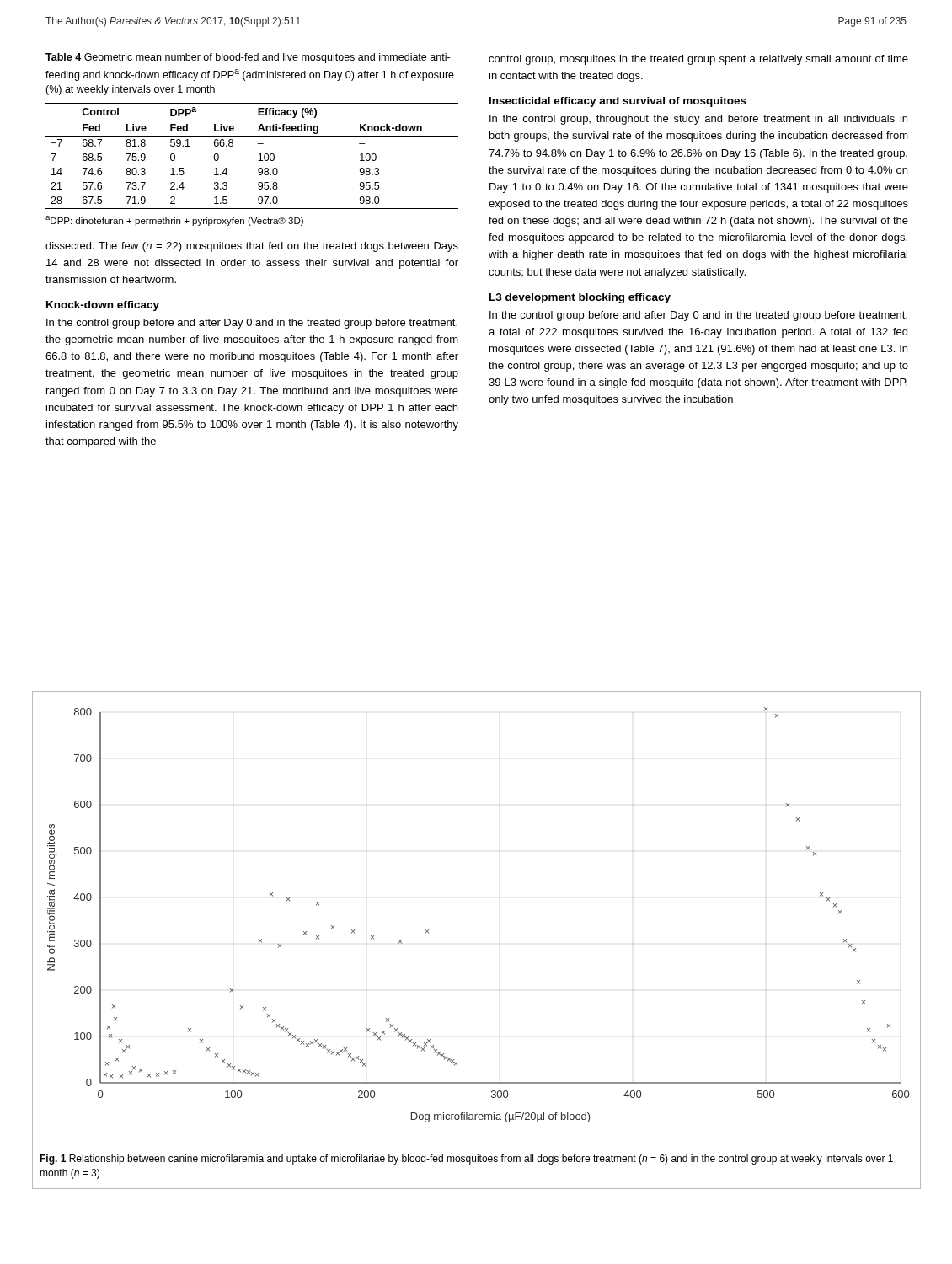Find the caption with the text "Table 4 Geometric mean number of blood-fed and"
Image resolution: width=952 pixels, height=1264 pixels.
[250, 73]
